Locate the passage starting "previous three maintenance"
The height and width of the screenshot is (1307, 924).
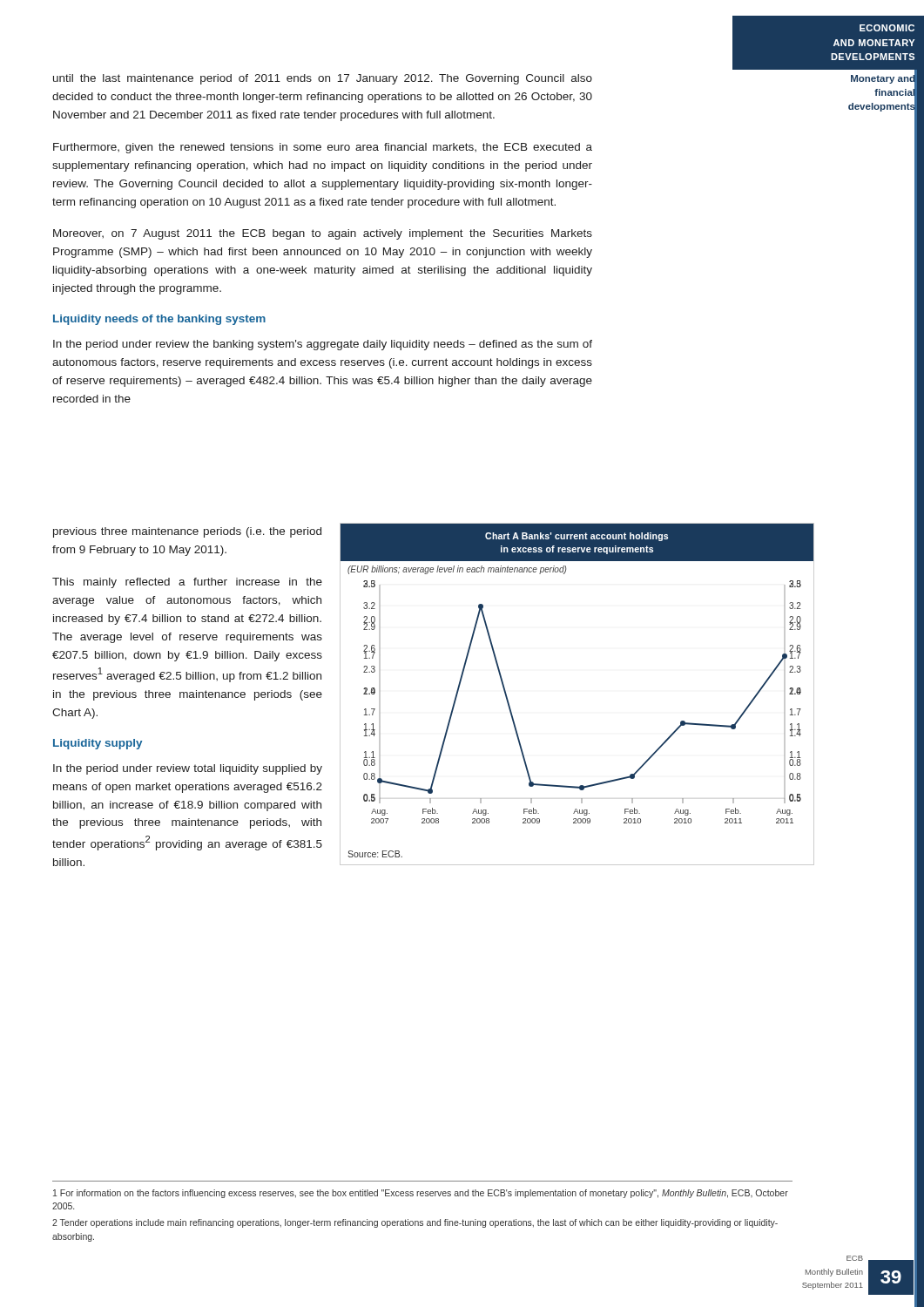click(x=187, y=540)
